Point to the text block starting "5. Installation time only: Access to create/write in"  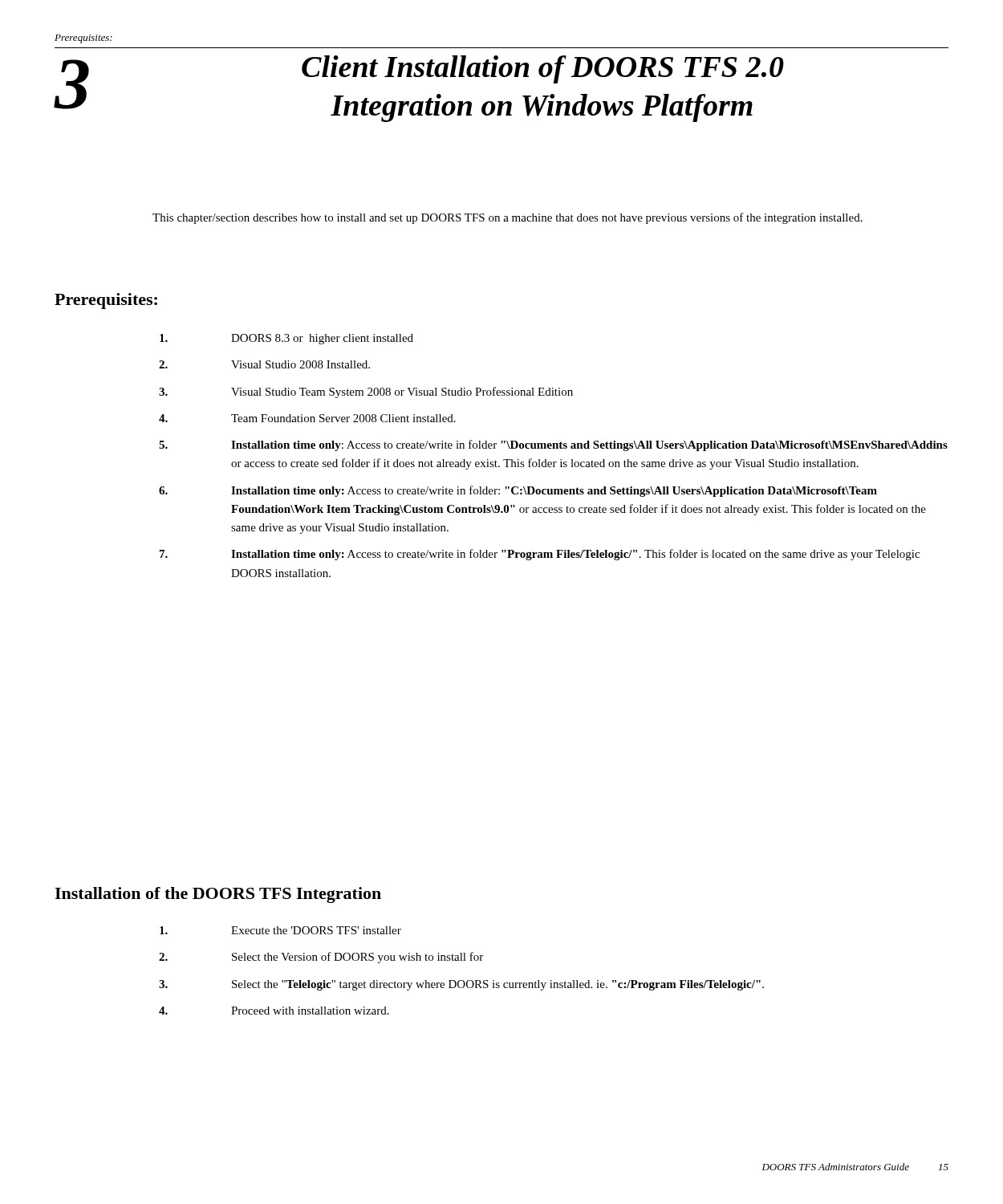(501, 455)
